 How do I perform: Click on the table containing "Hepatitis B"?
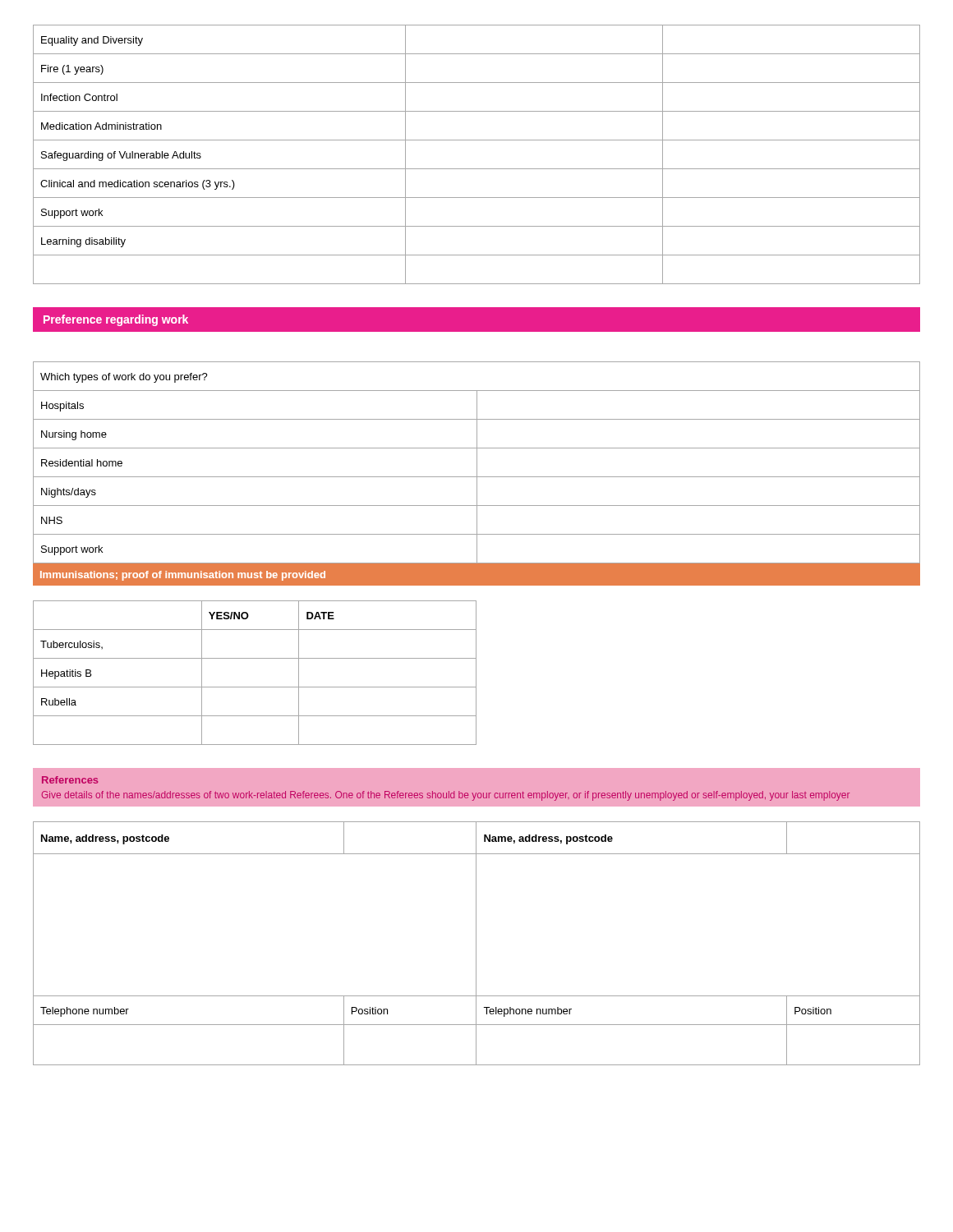(476, 673)
